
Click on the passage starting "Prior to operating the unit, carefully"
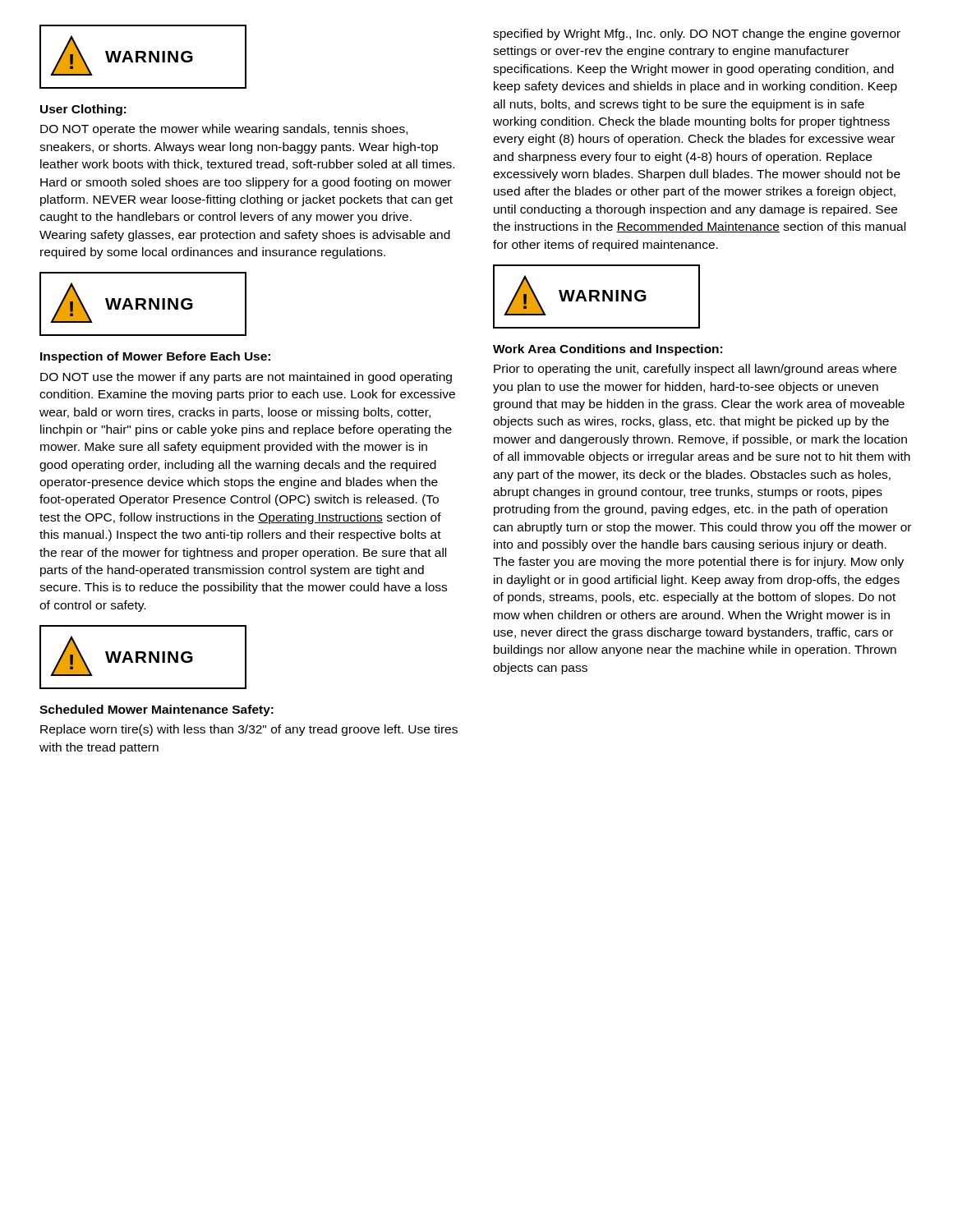702,518
